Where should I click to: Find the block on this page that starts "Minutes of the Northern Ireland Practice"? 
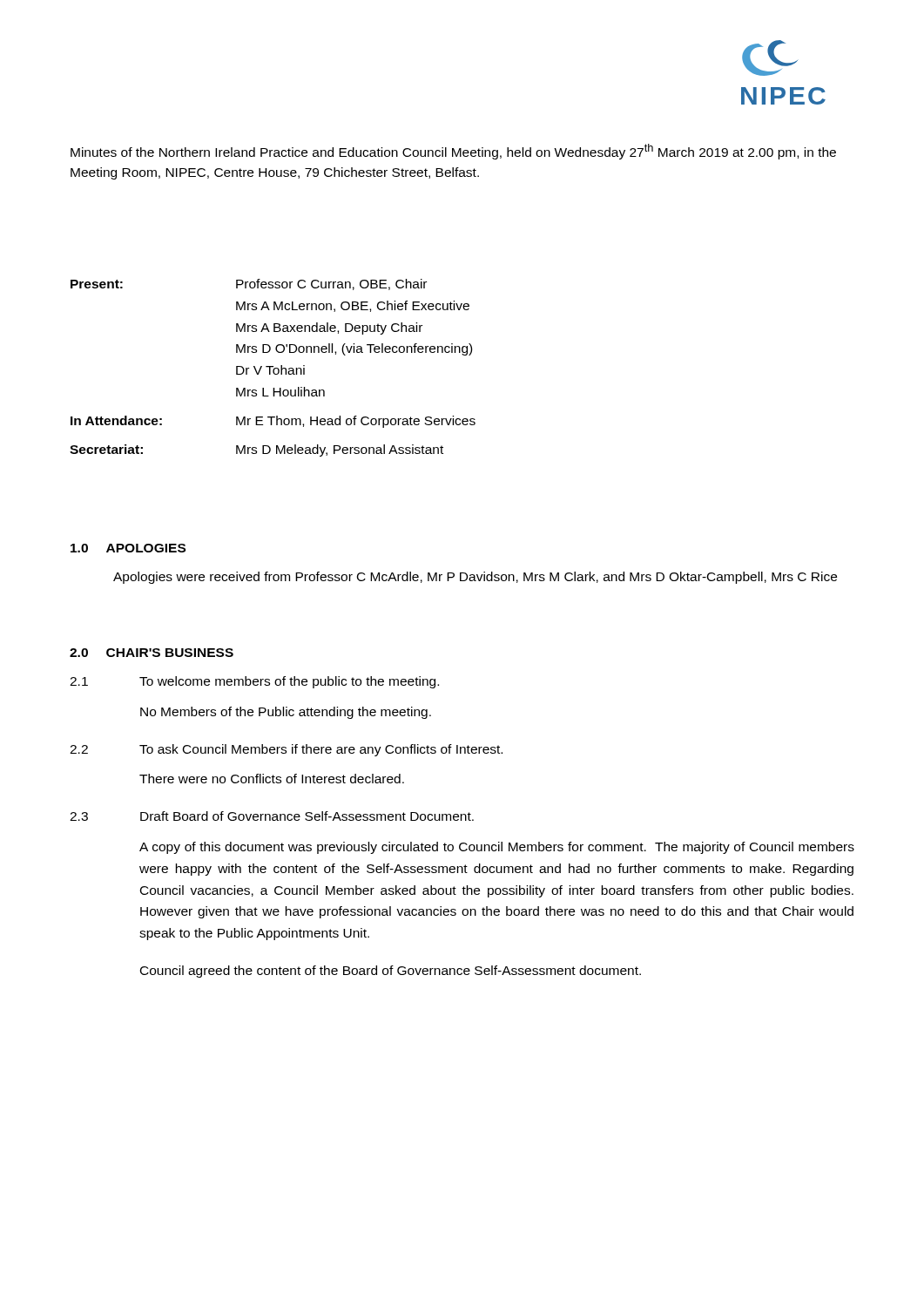click(453, 160)
